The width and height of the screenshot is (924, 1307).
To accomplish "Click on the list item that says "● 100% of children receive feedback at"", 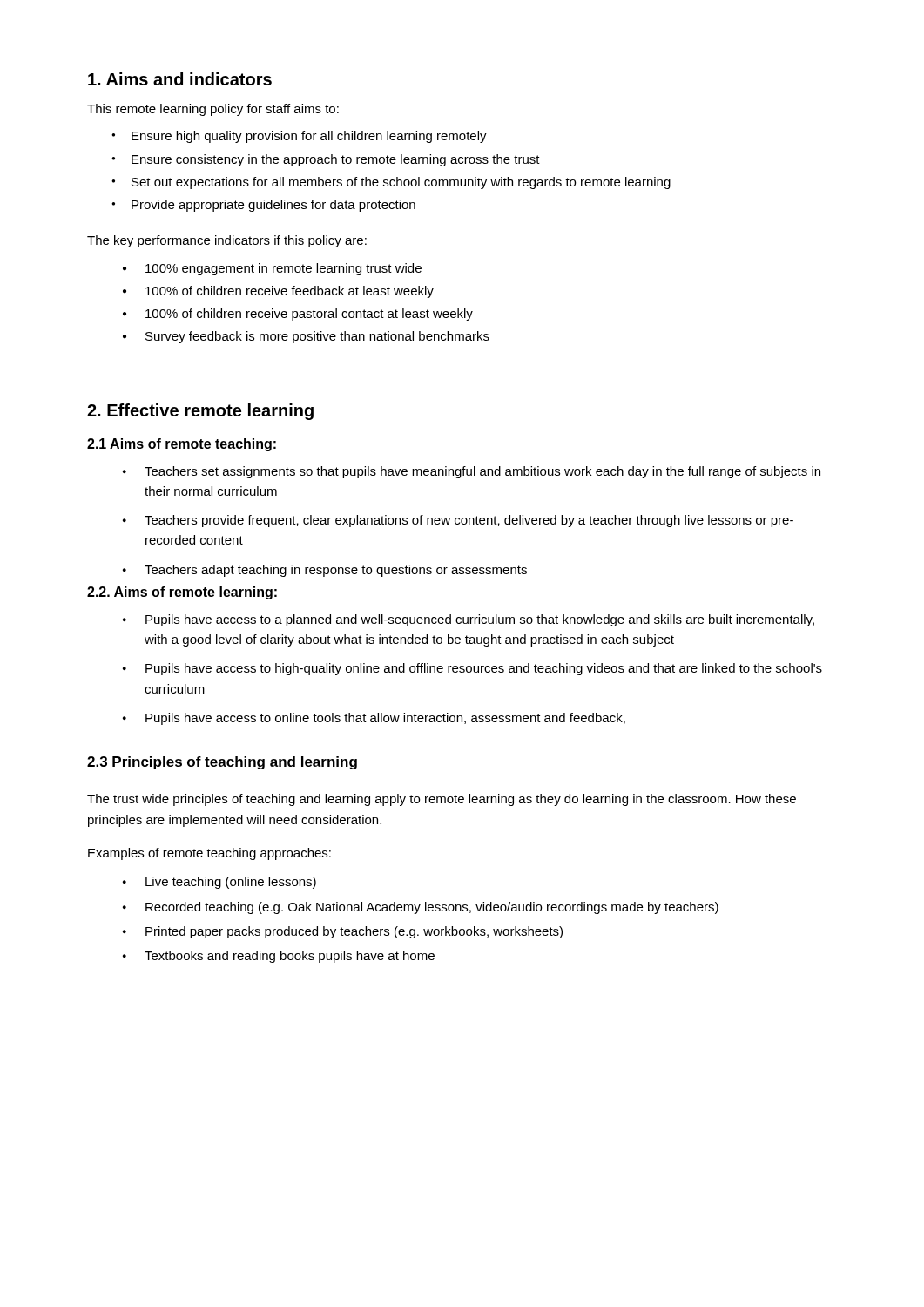I will 278,292.
